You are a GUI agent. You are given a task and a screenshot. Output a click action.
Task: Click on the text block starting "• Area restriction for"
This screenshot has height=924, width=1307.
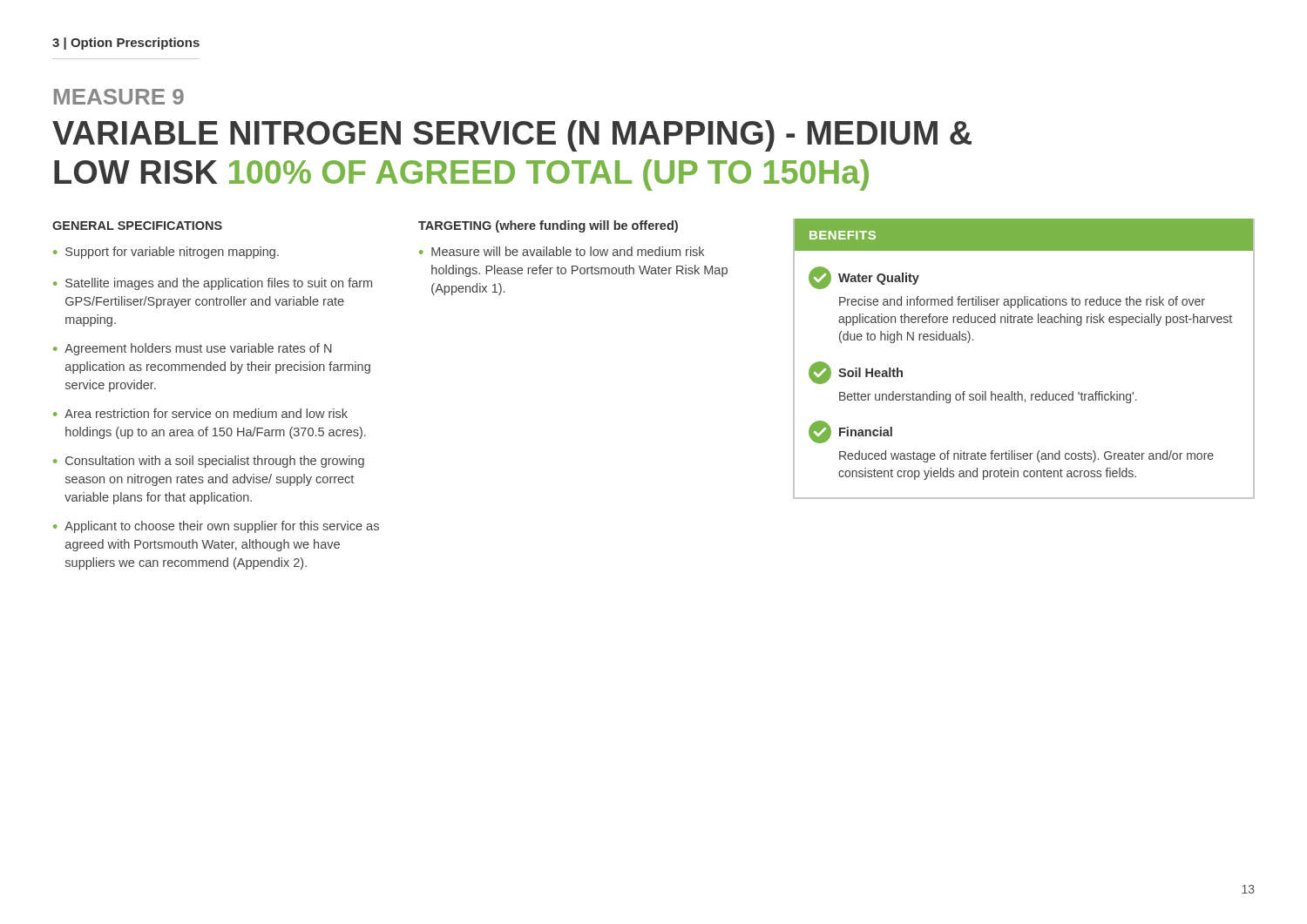[x=222, y=423]
